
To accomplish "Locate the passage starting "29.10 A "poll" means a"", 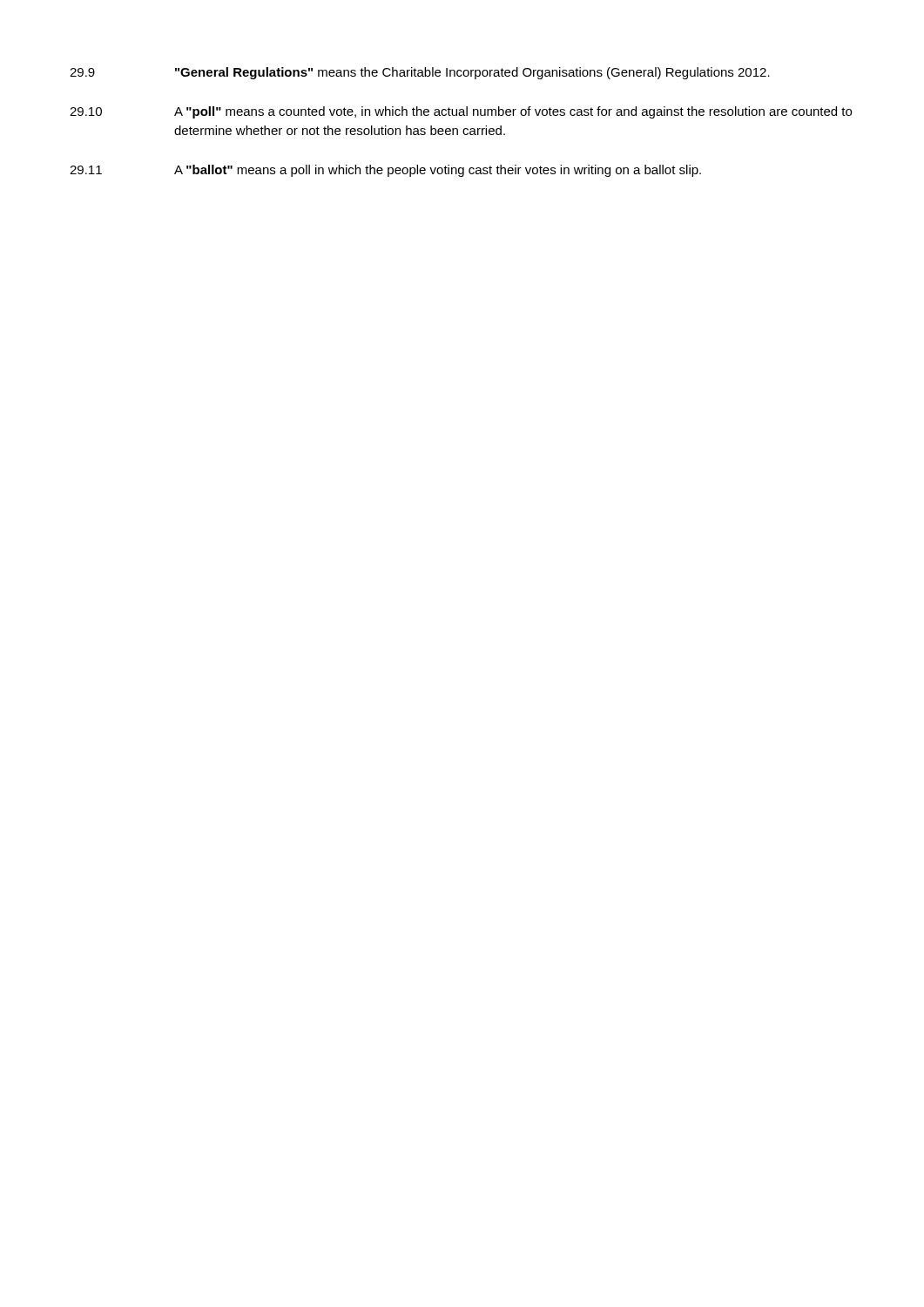I will point(462,121).
